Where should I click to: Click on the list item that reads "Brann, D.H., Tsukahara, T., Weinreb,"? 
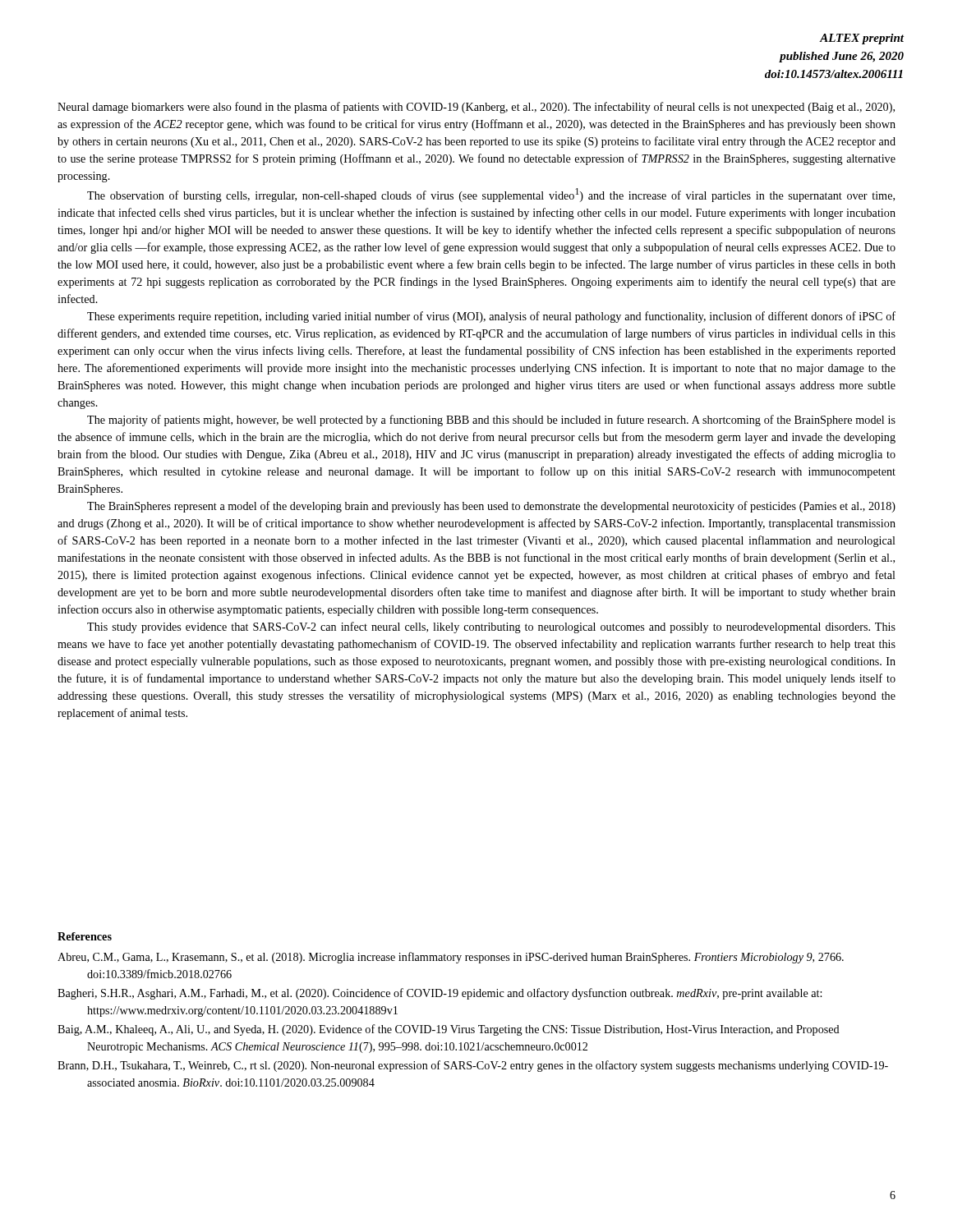click(473, 1074)
